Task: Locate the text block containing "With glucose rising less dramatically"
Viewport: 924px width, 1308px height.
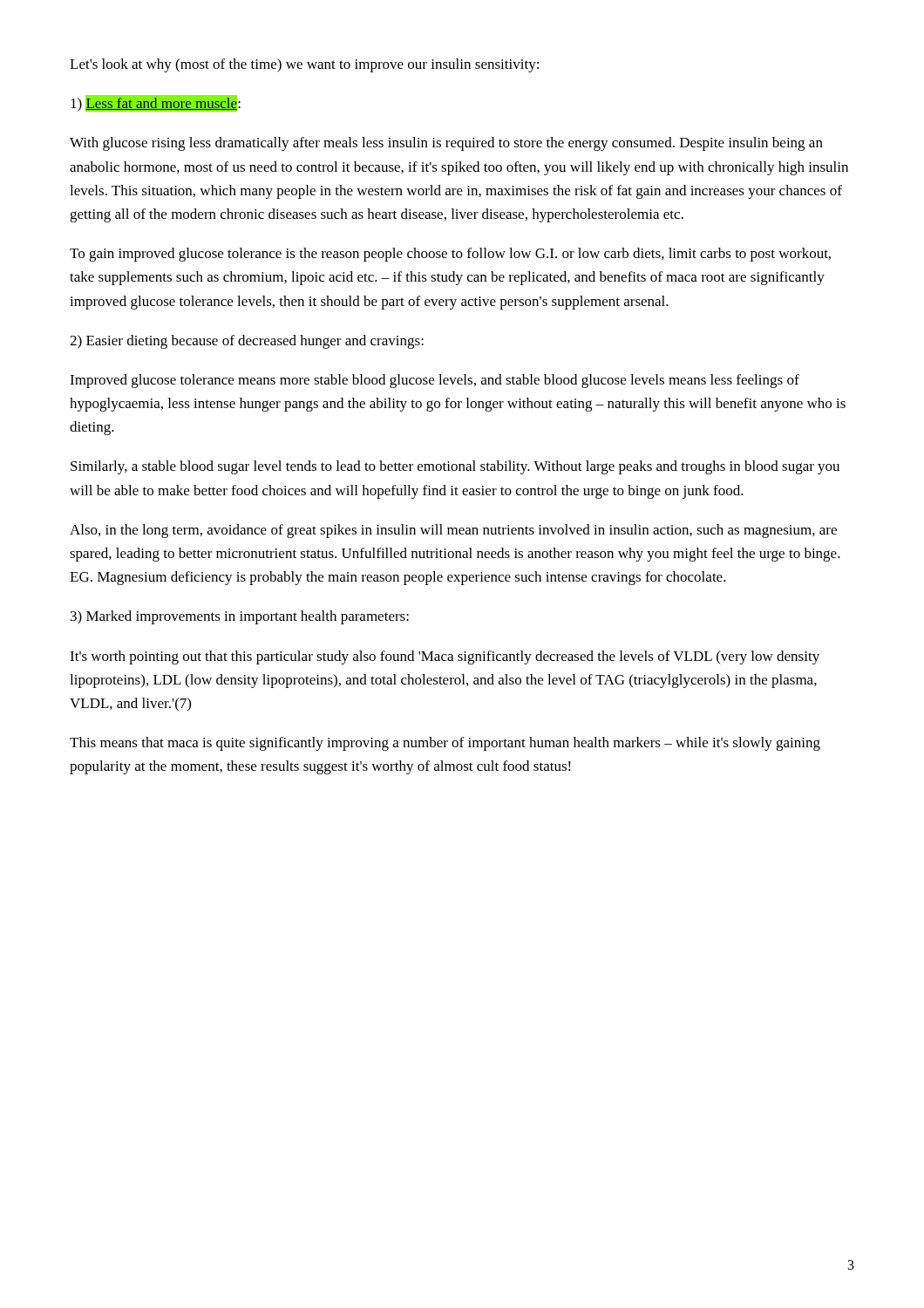Action: [459, 178]
